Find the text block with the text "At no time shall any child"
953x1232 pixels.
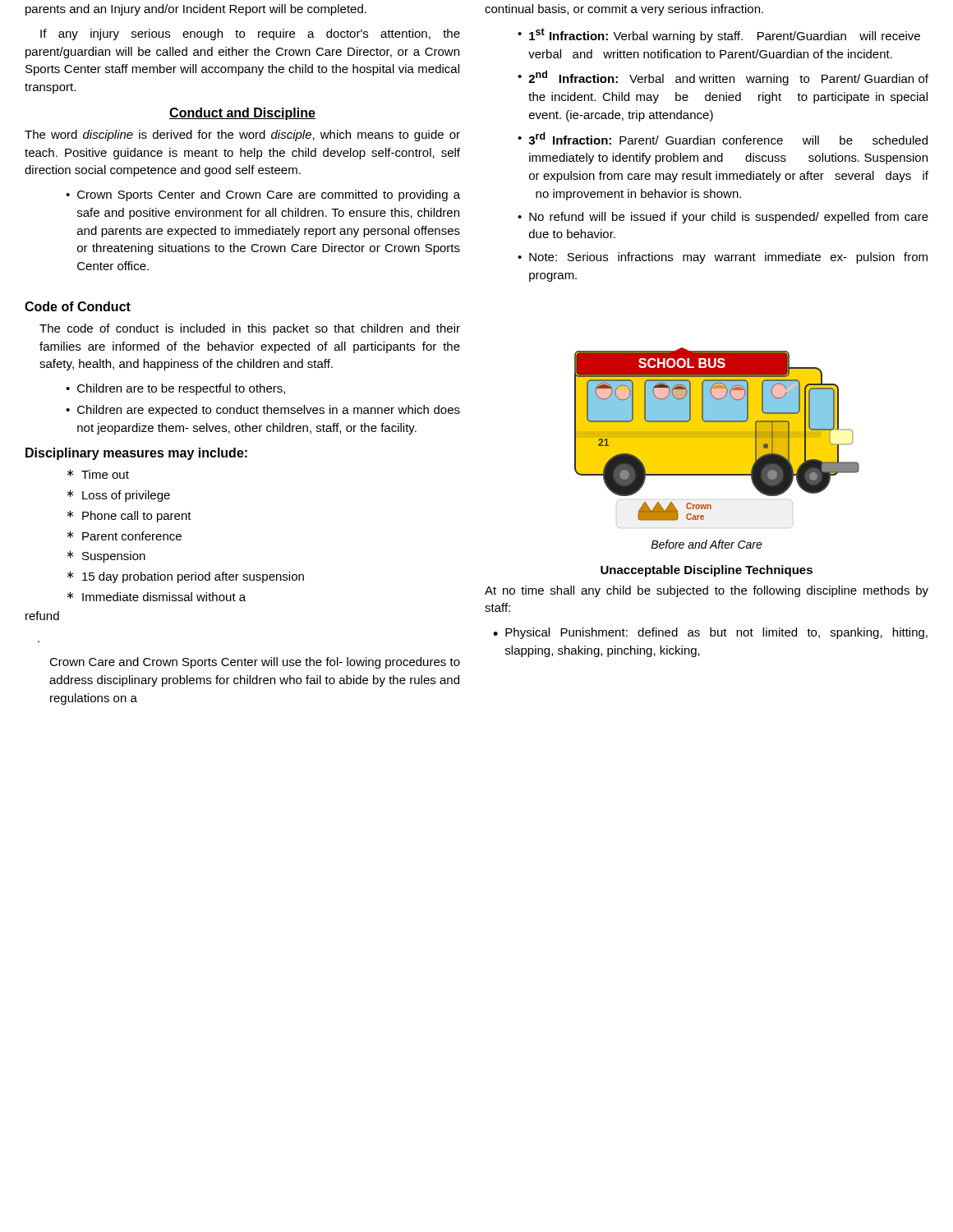[707, 599]
